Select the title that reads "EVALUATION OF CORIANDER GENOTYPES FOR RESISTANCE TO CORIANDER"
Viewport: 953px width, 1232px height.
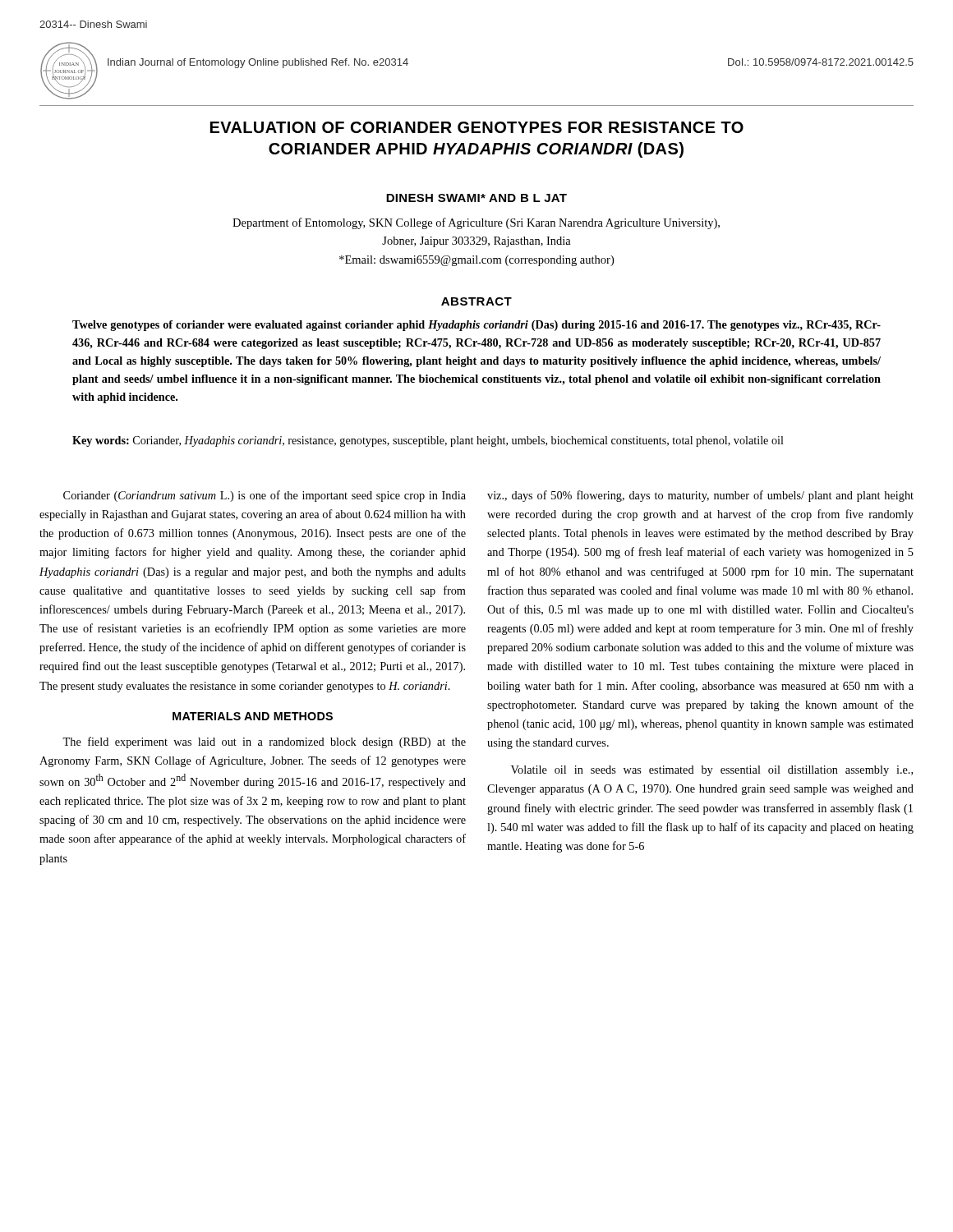tap(476, 138)
